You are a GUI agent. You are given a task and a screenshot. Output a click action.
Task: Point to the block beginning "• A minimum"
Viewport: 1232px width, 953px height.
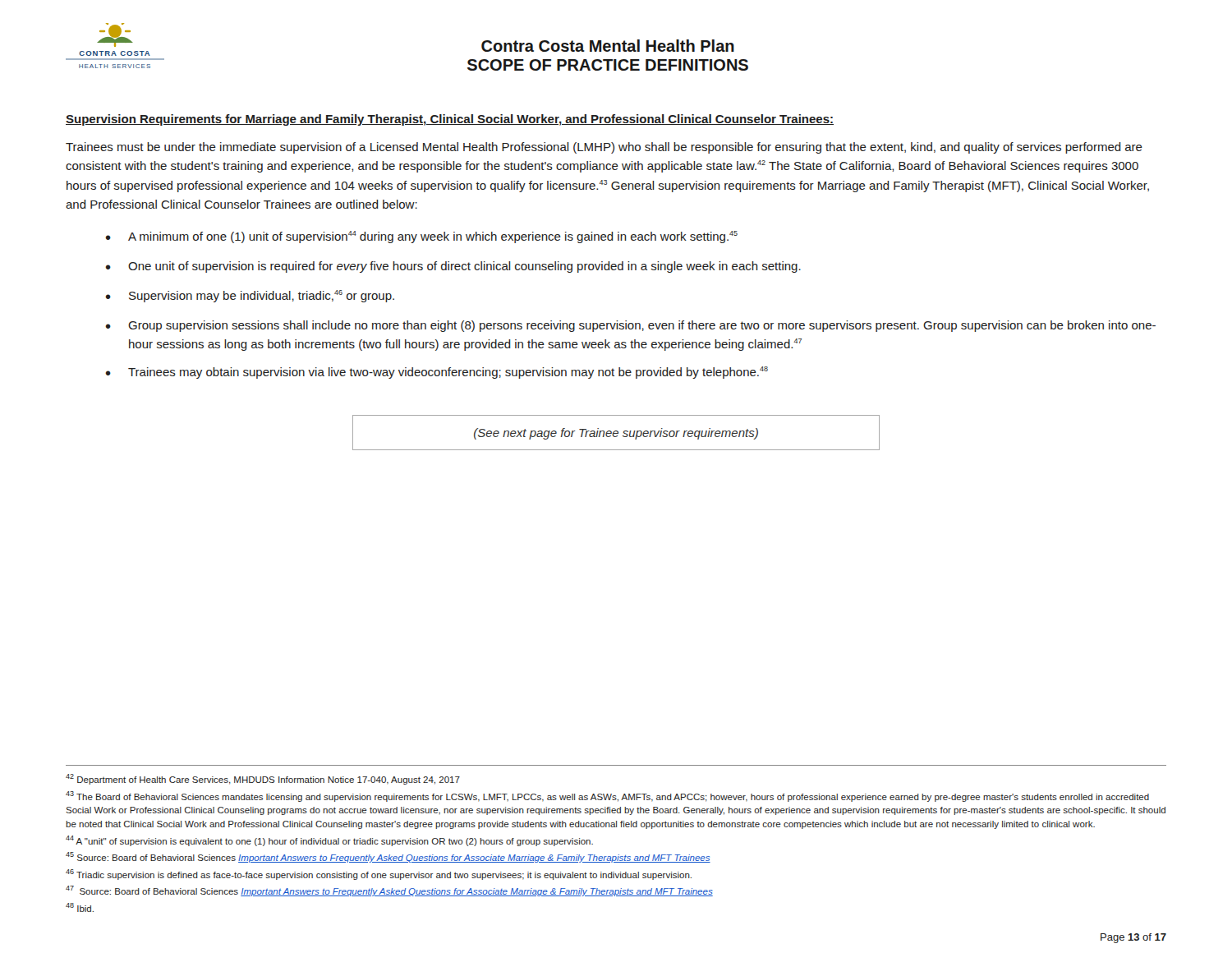pos(636,237)
